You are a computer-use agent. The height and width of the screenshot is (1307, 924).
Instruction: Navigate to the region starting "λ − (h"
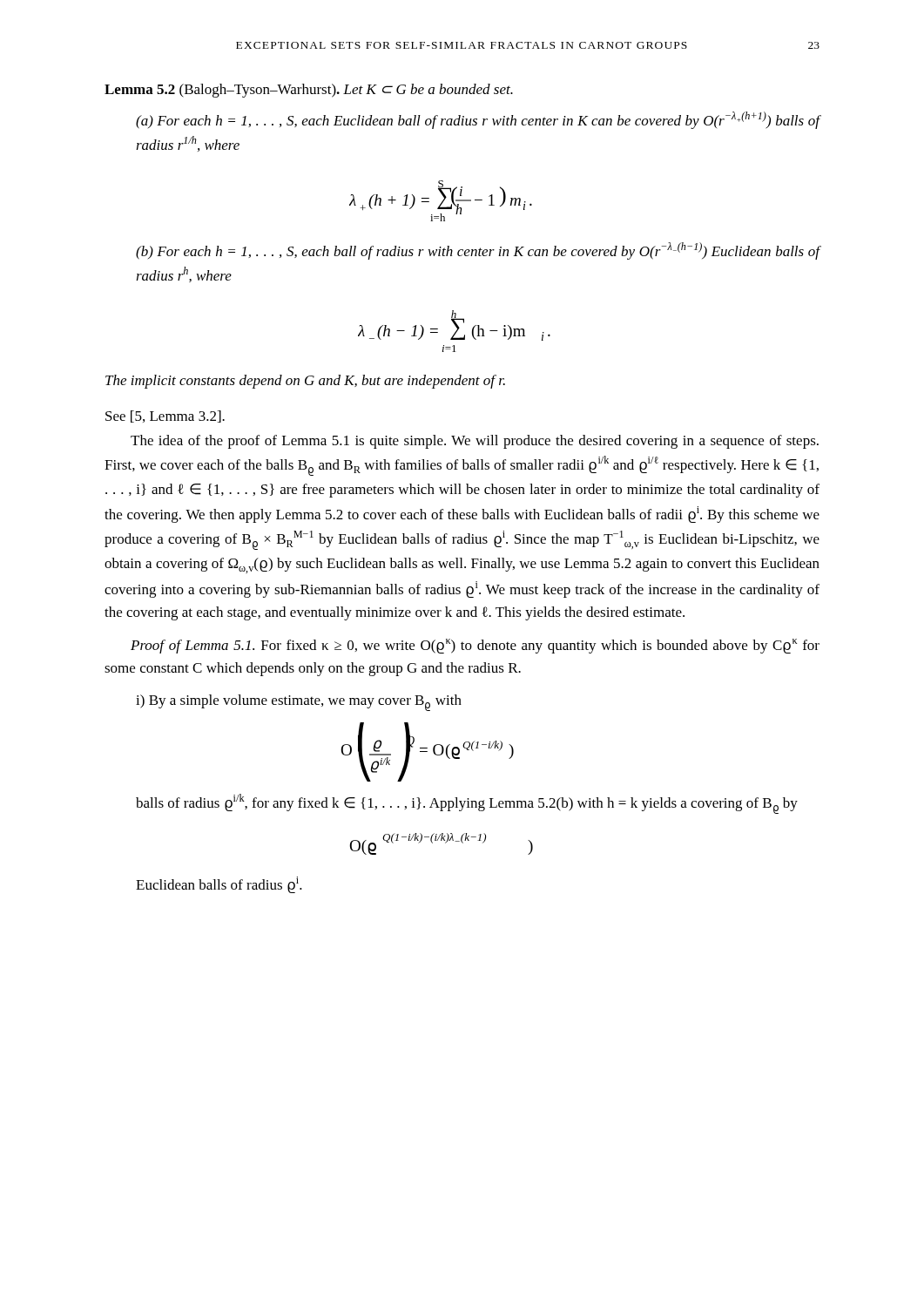click(462, 331)
